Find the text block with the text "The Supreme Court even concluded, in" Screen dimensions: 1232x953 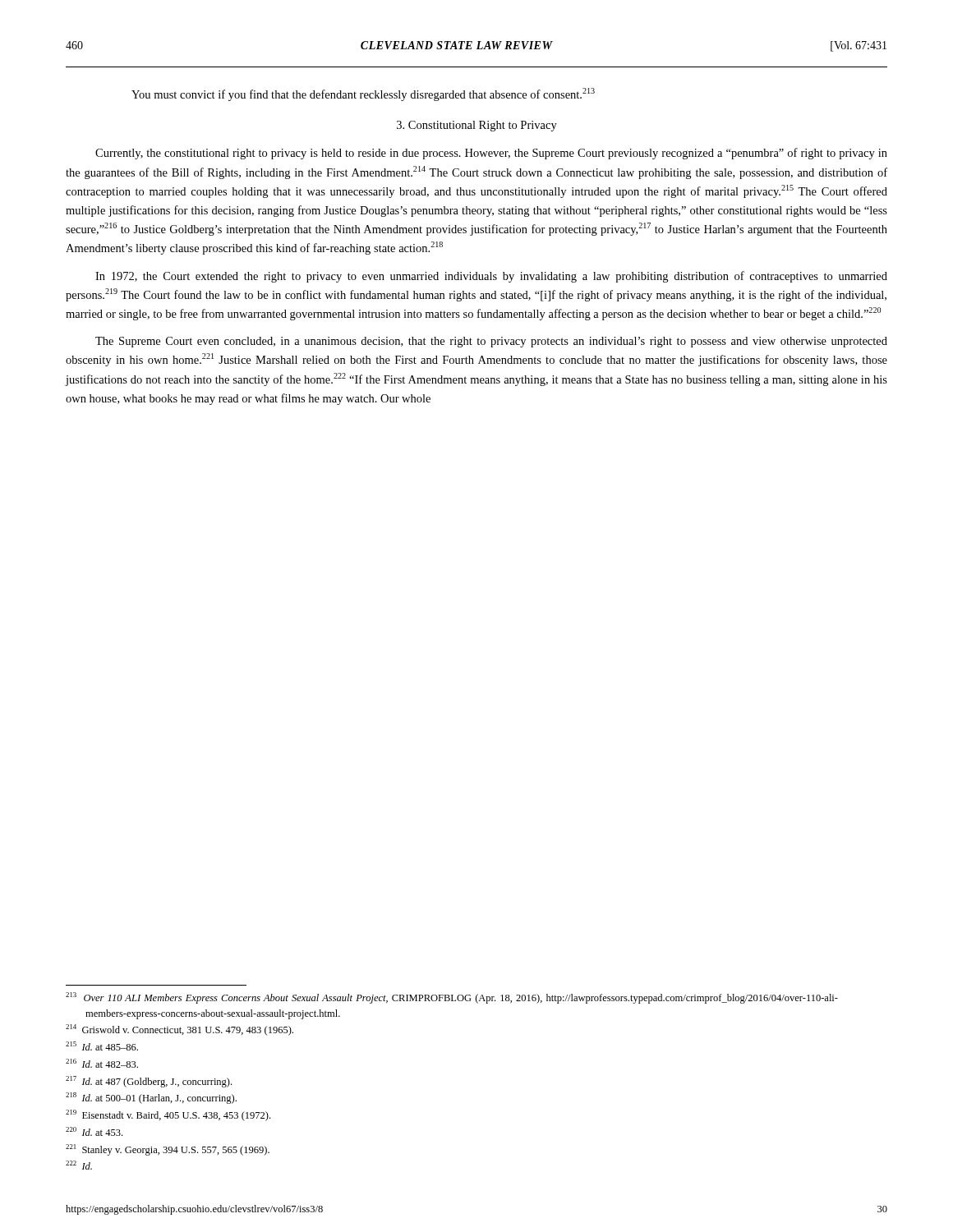[476, 370]
